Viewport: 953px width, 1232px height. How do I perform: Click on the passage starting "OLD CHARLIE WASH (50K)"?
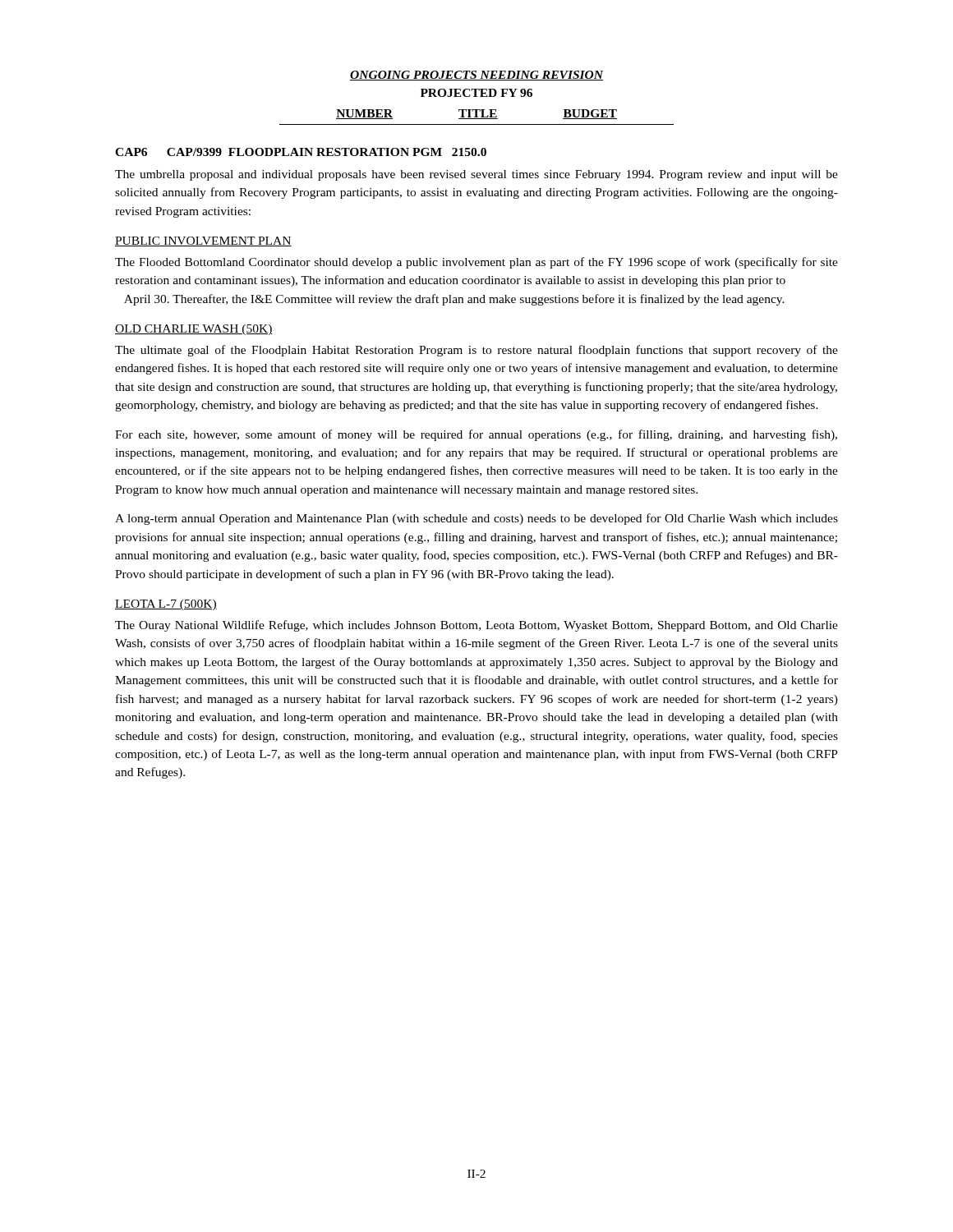[194, 328]
